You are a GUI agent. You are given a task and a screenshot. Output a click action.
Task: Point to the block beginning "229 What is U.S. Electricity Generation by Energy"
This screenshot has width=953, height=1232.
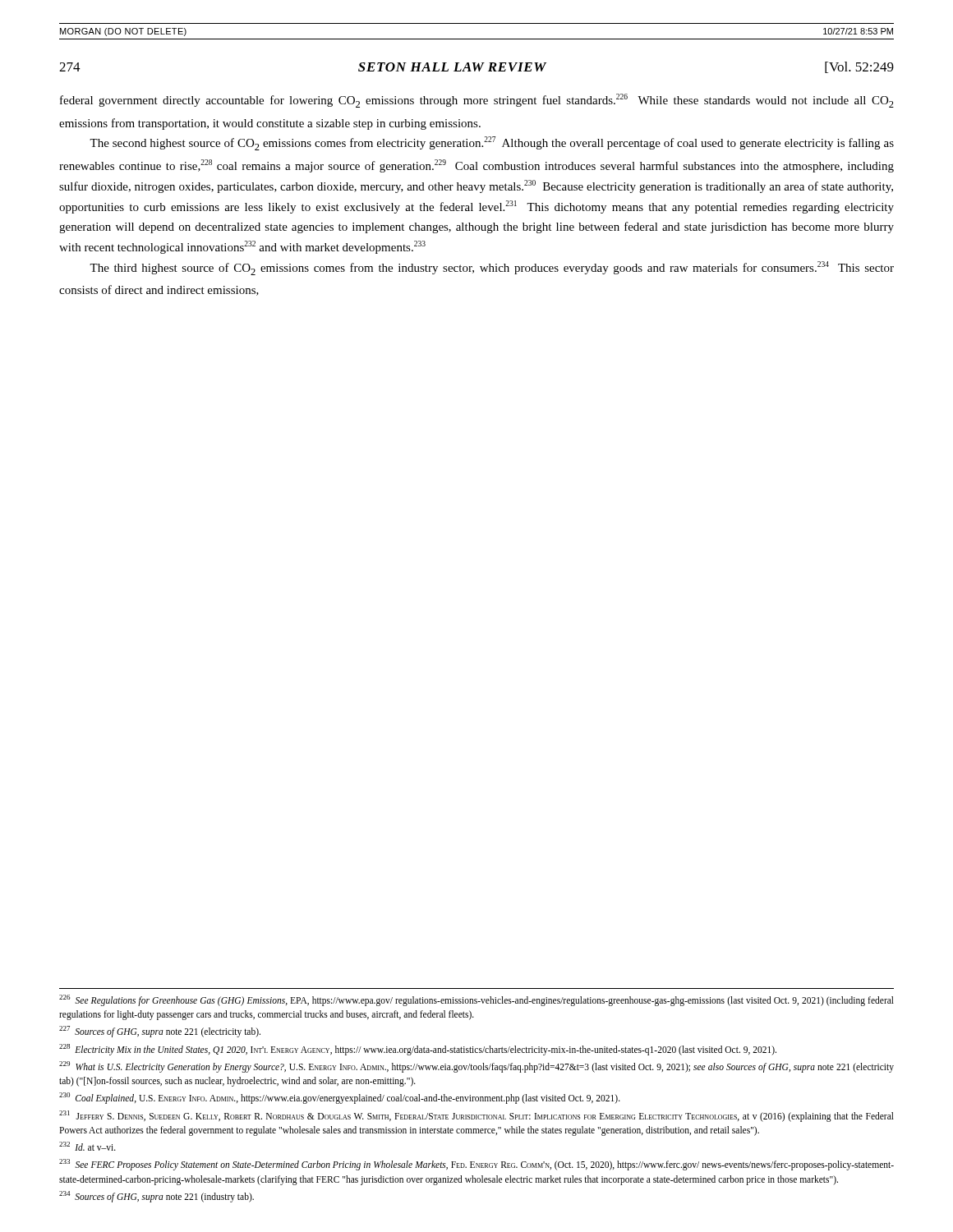pyautogui.click(x=476, y=1073)
